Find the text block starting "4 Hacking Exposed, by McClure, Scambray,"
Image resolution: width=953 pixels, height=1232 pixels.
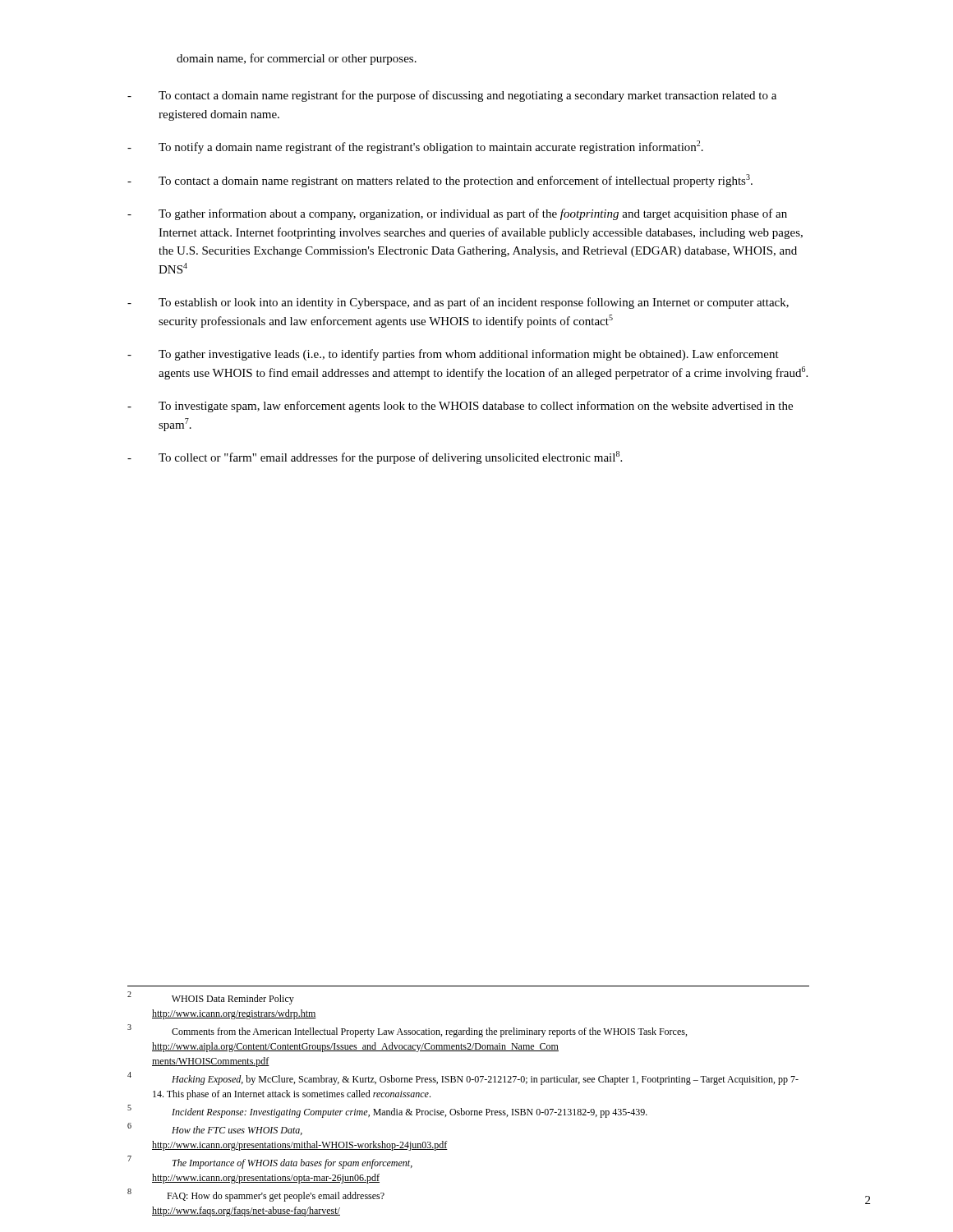[x=468, y=1087]
